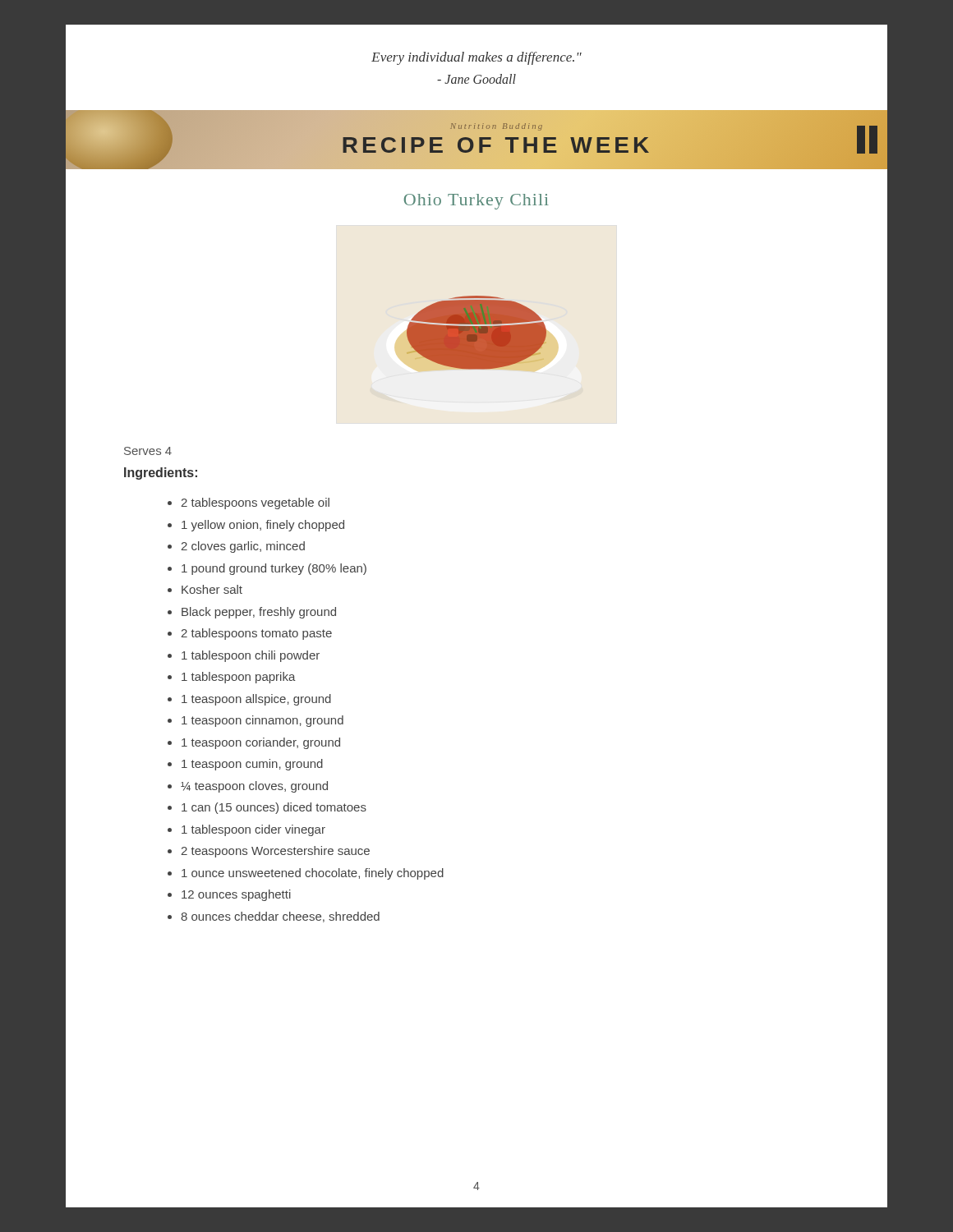Image resolution: width=953 pixels, height=1232 pixels.
Task: Locate the text block starting "Serves 4"
Action: tap(148, 450)
